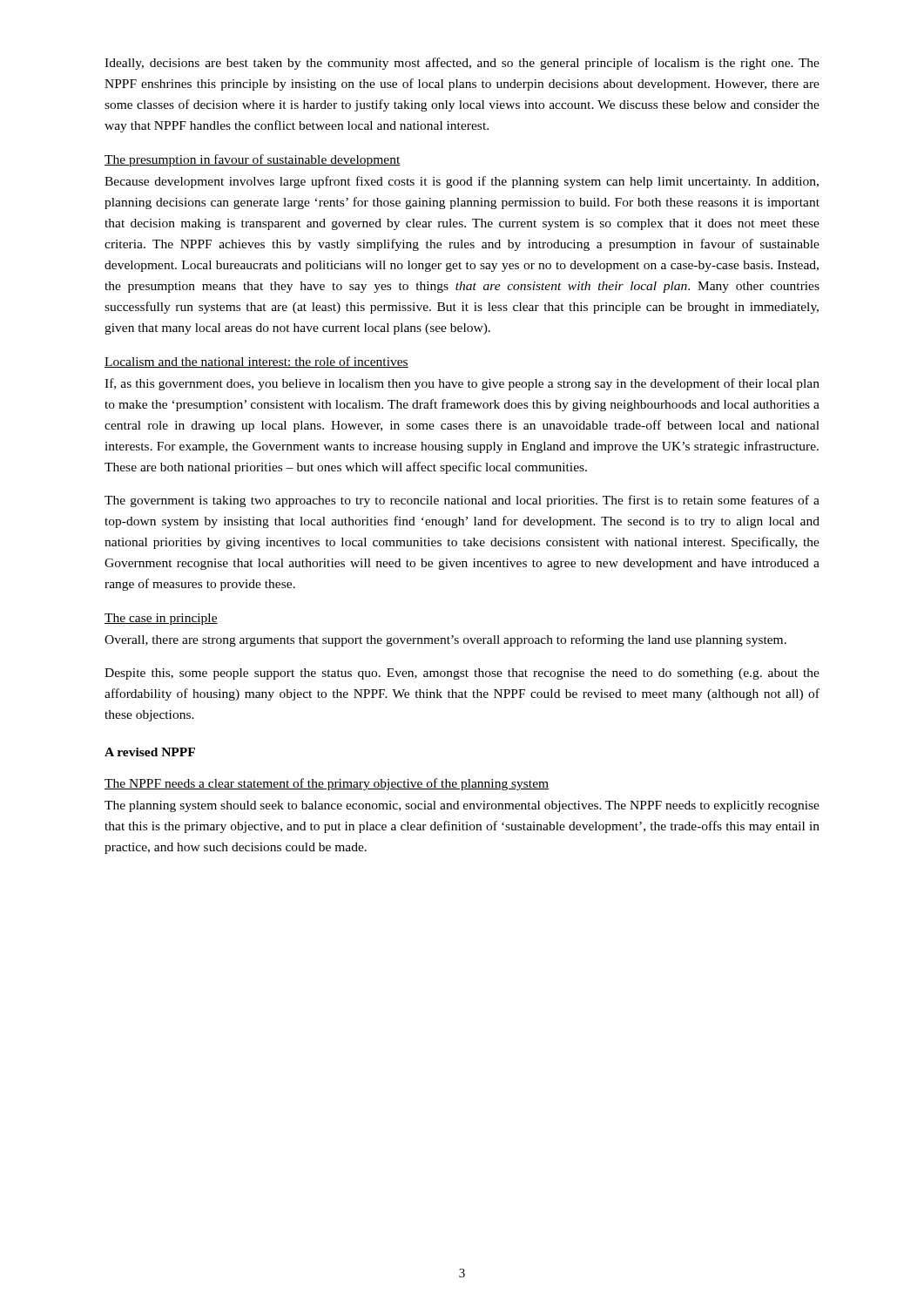Point to the element starting "The planning system should"
Image resolution: width=924 pixels, height=1307 pixels.
[x=462, y=826]
